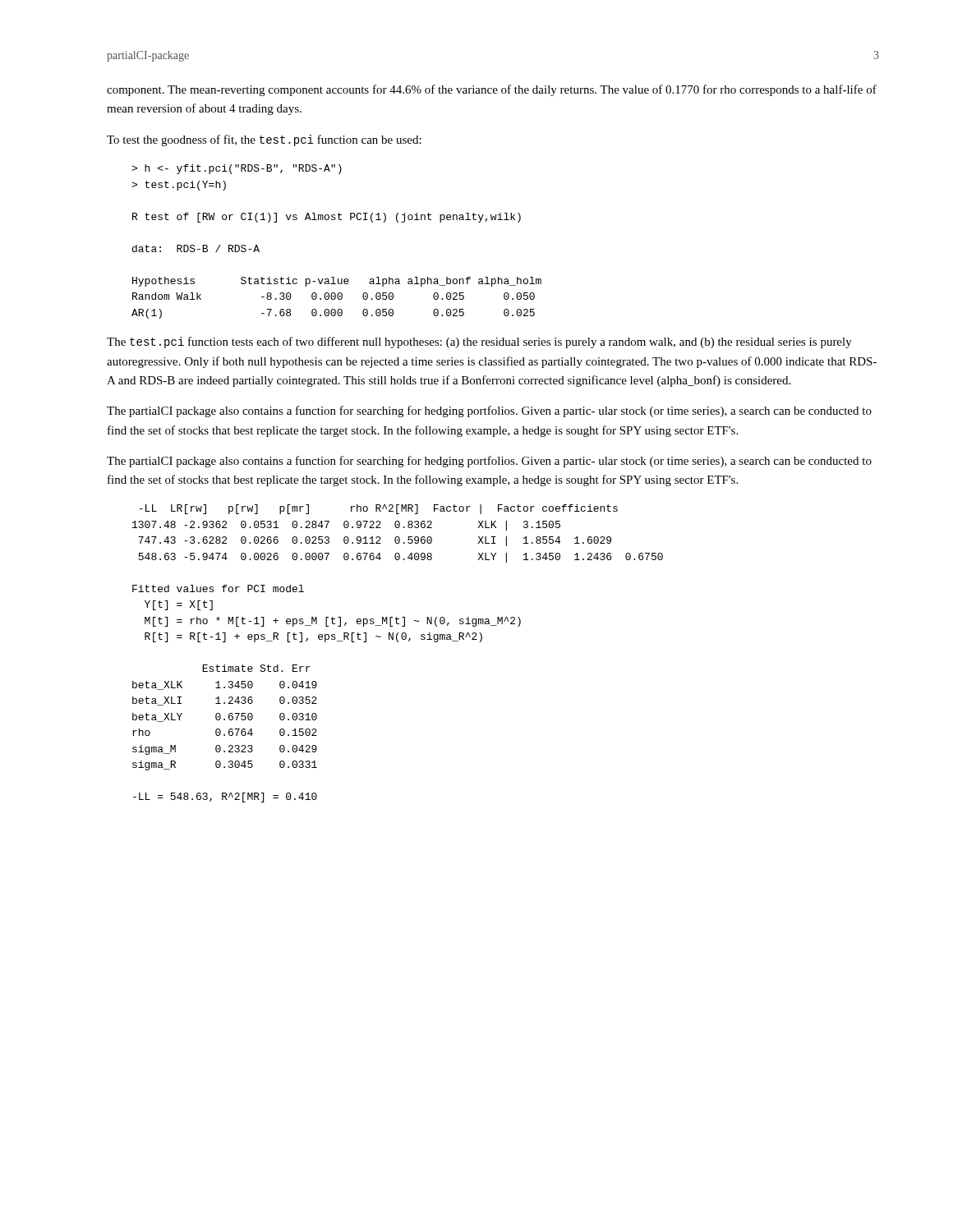Screen dimensions: 1232x953
Task: Navigate to the passage starting "To test the goodness of fit, the"
Action: pos(264,140)
